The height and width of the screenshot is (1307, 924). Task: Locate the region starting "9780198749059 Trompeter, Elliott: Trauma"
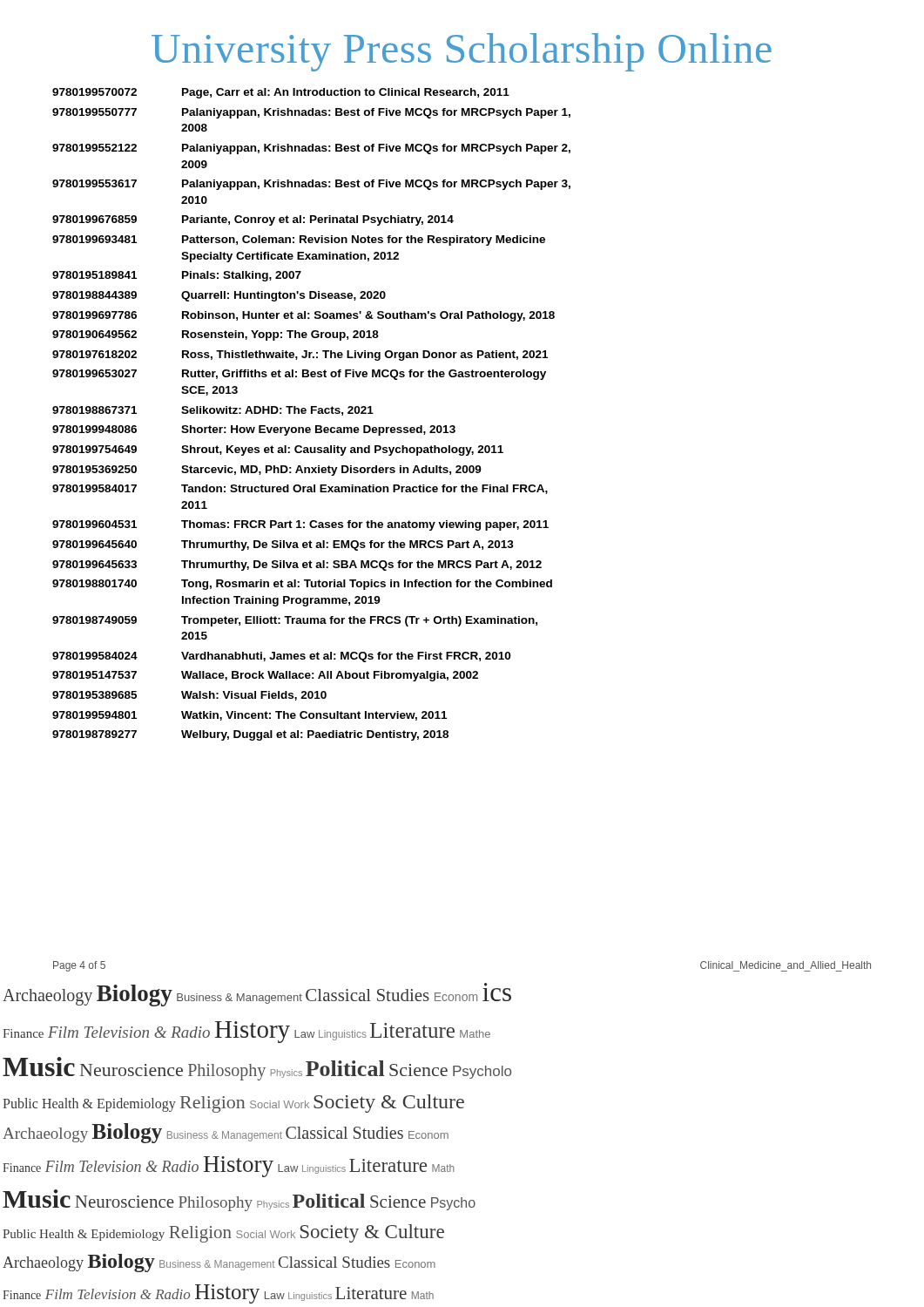pos(462,628)
